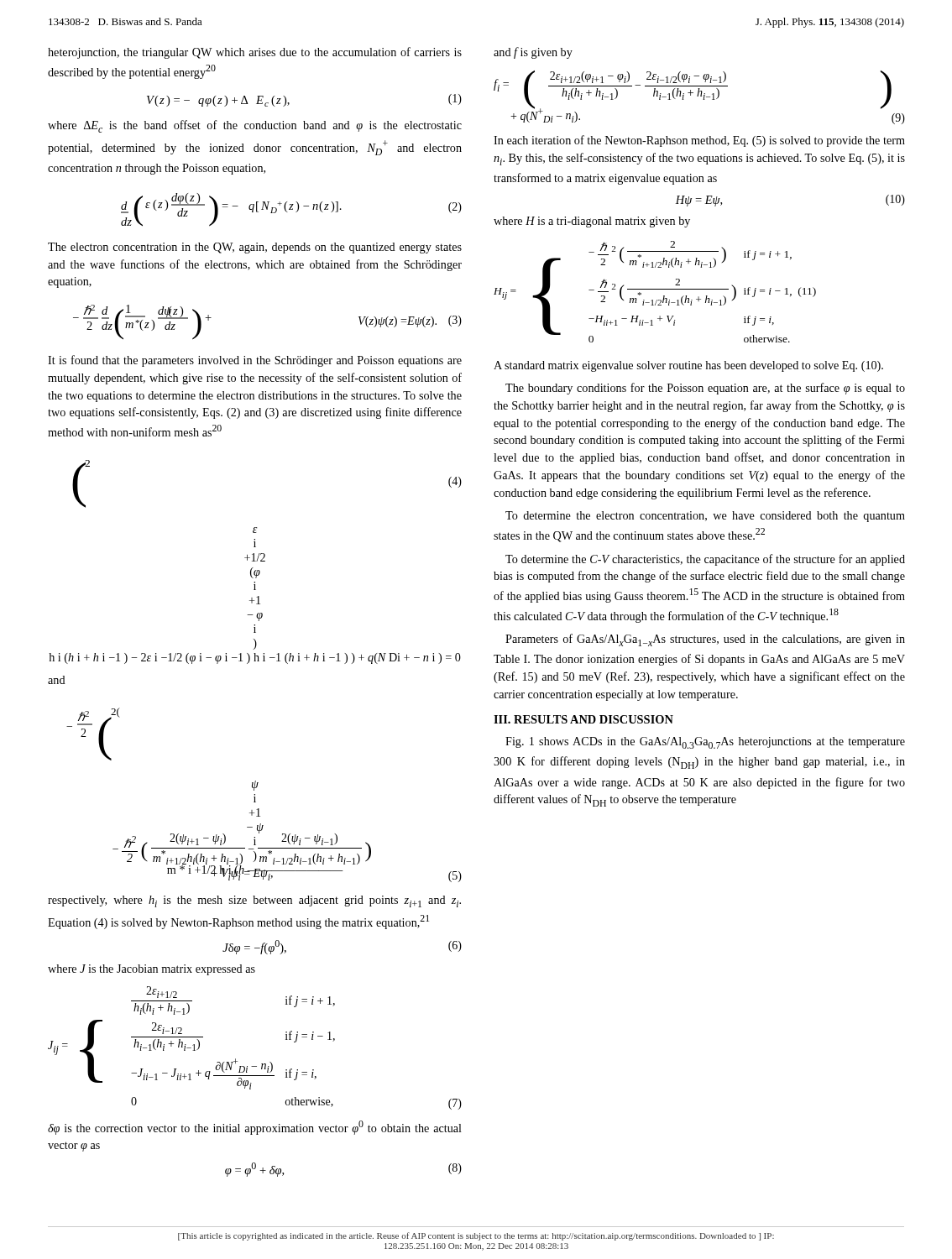Locate the formula containing "d dz ( ε ( z )"

coord(291,207)
